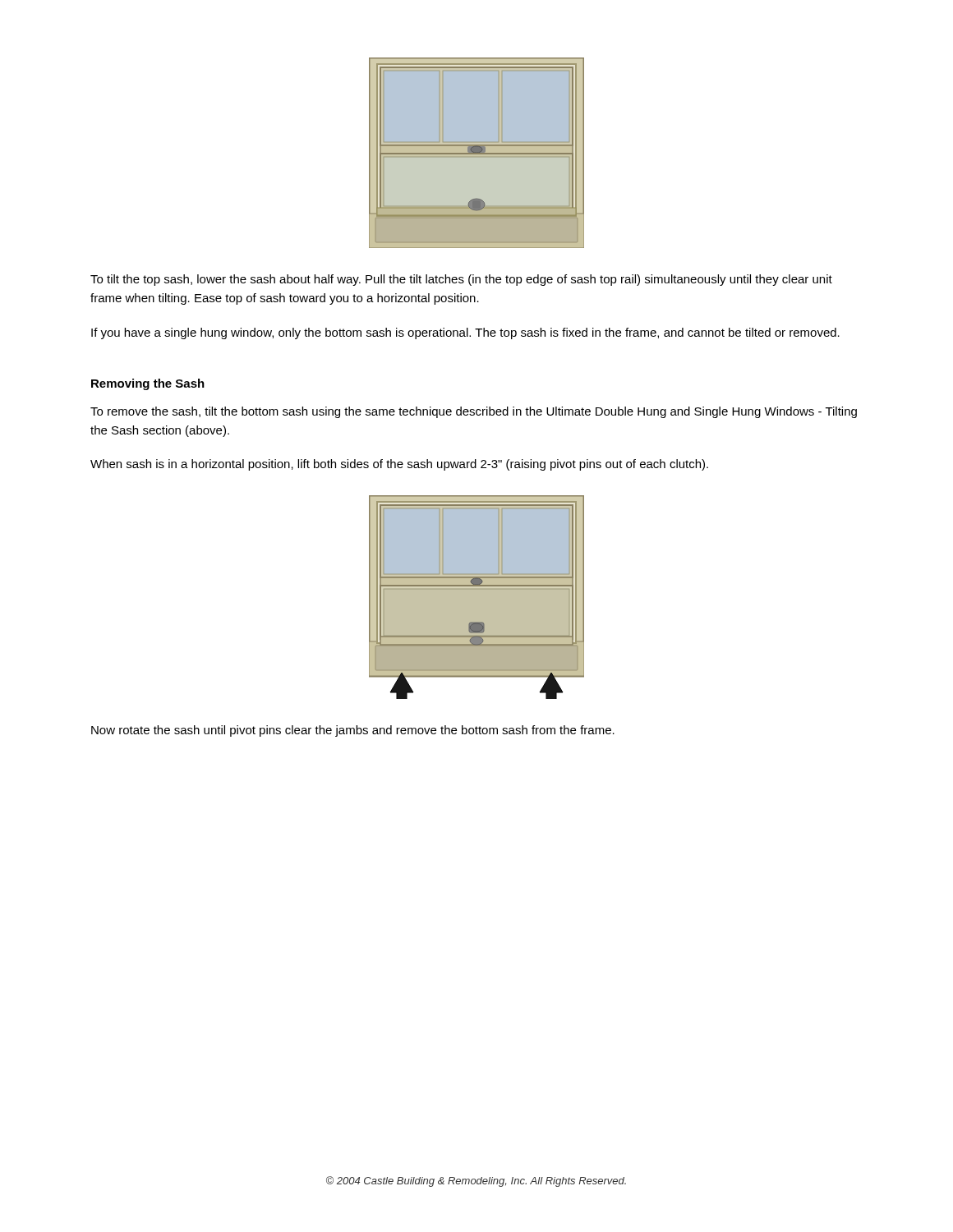953x1232 pixels.
Task: Select the region starting "To tilt the top sash, lower the sash"
Action: click(x=461, y=288)
